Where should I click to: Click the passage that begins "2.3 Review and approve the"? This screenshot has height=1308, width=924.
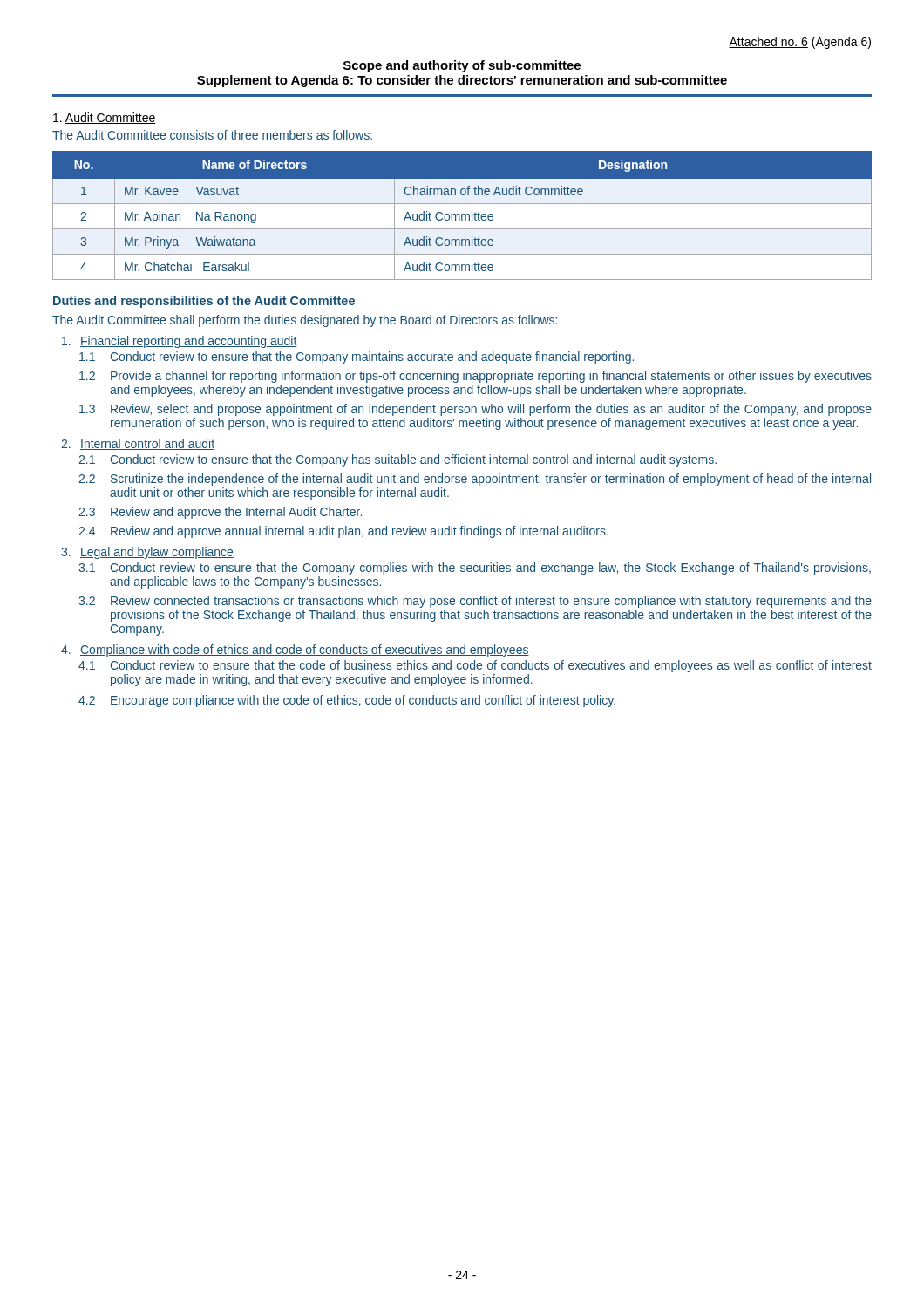[220, 513]
